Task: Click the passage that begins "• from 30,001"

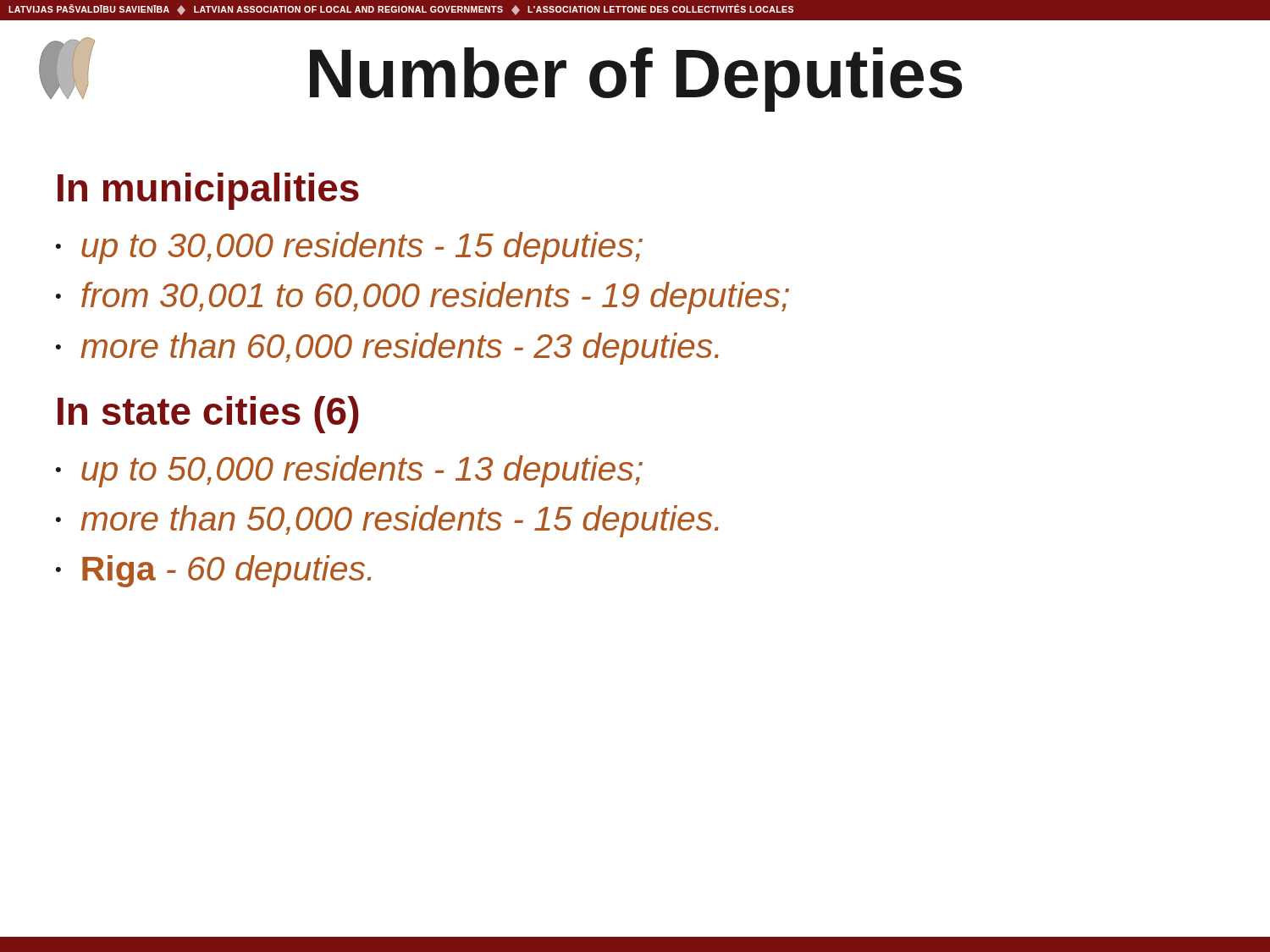Action: point(423,296)
